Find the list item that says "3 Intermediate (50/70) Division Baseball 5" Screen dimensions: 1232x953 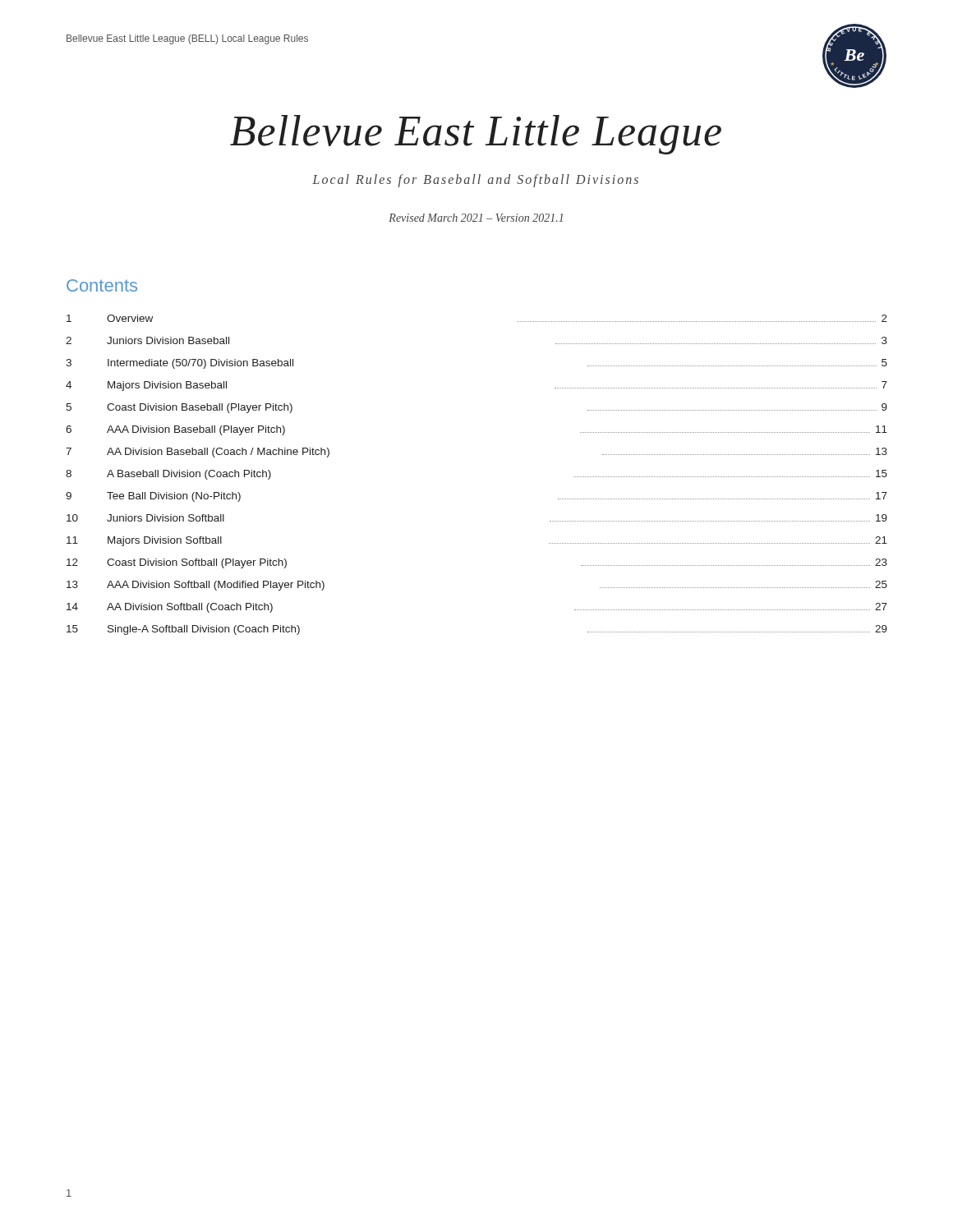click(x=202, y=363)
